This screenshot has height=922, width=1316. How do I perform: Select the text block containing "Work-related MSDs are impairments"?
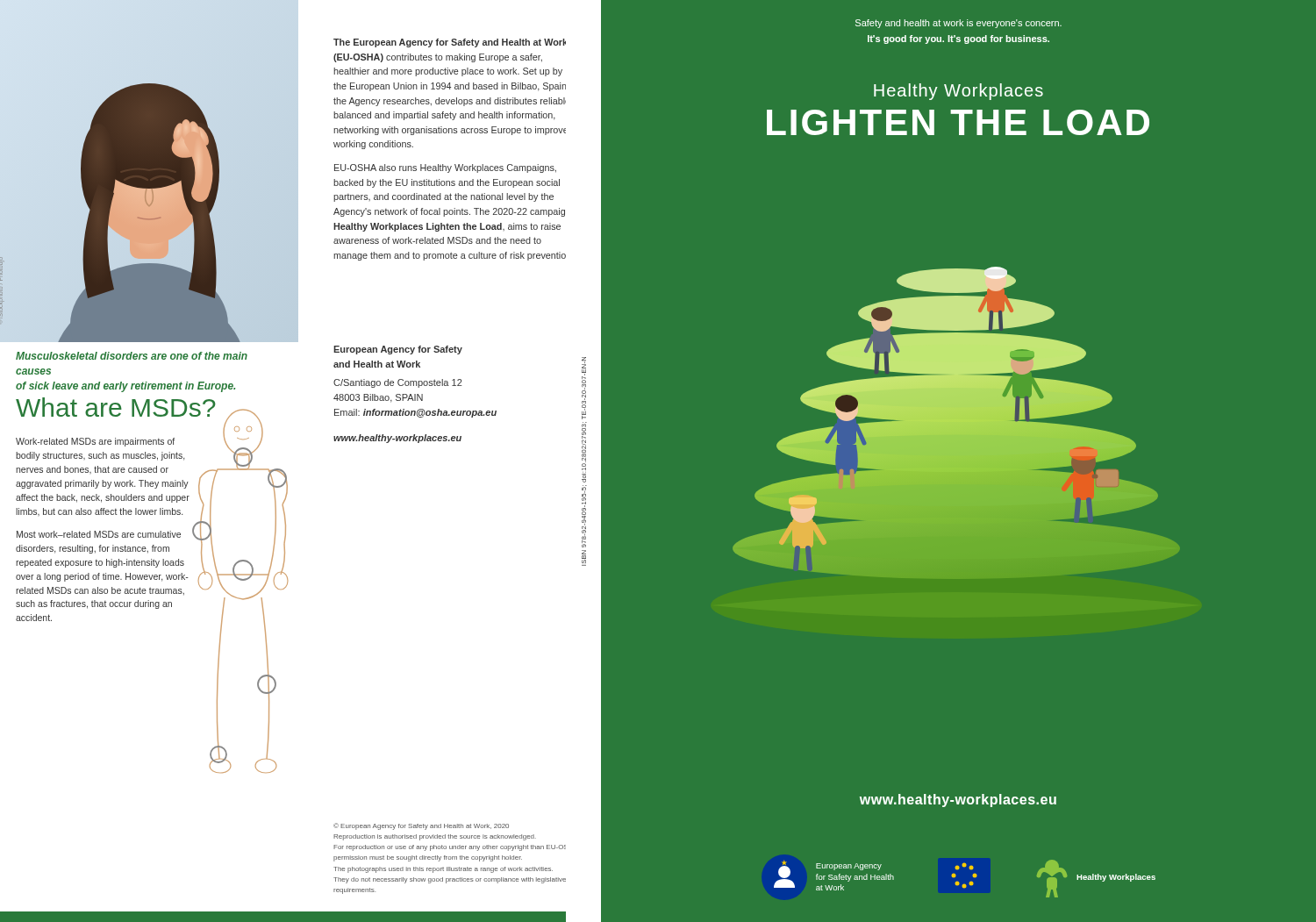click(x=107, y=530)
